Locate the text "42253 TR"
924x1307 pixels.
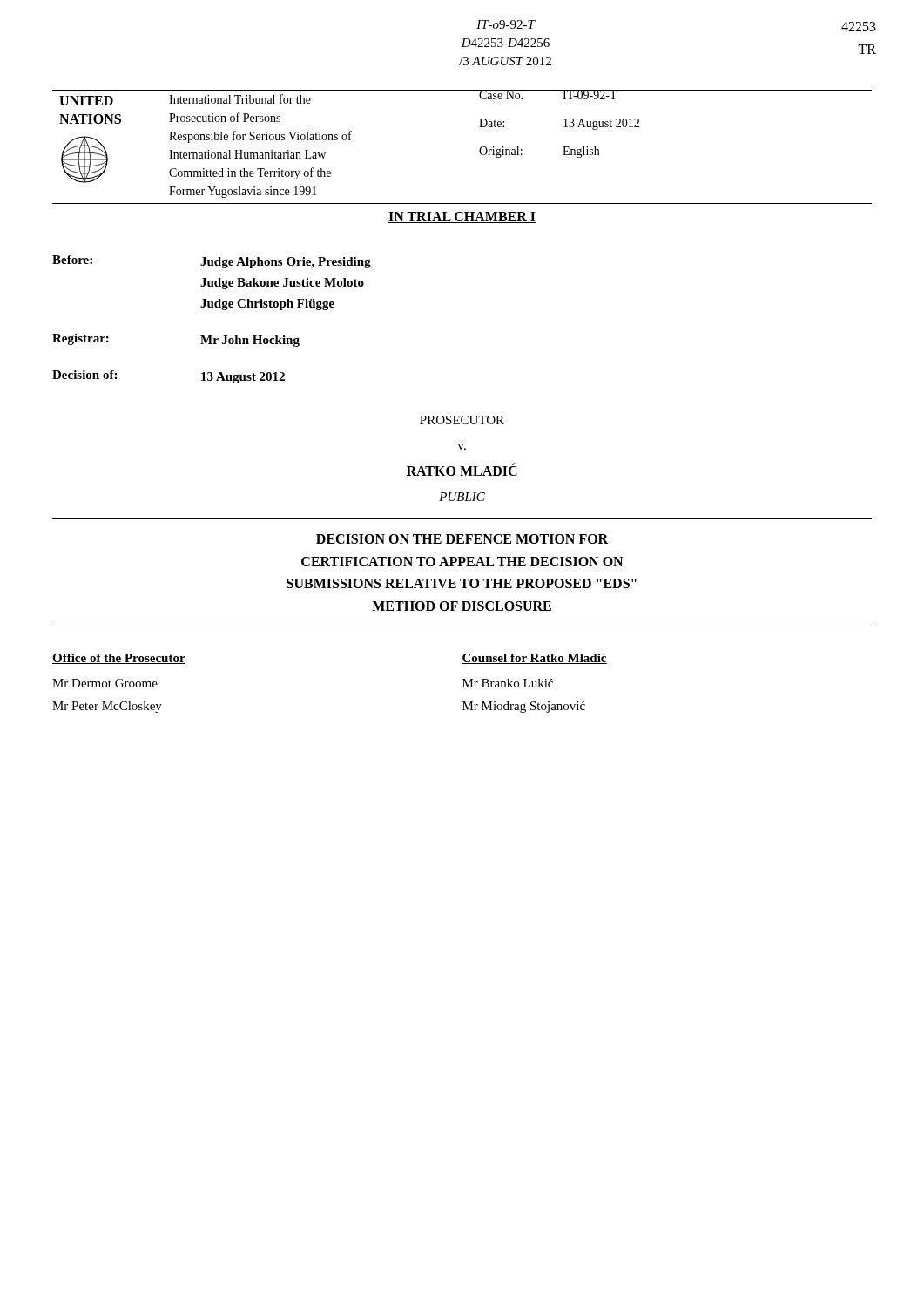[x=859, y=38]
